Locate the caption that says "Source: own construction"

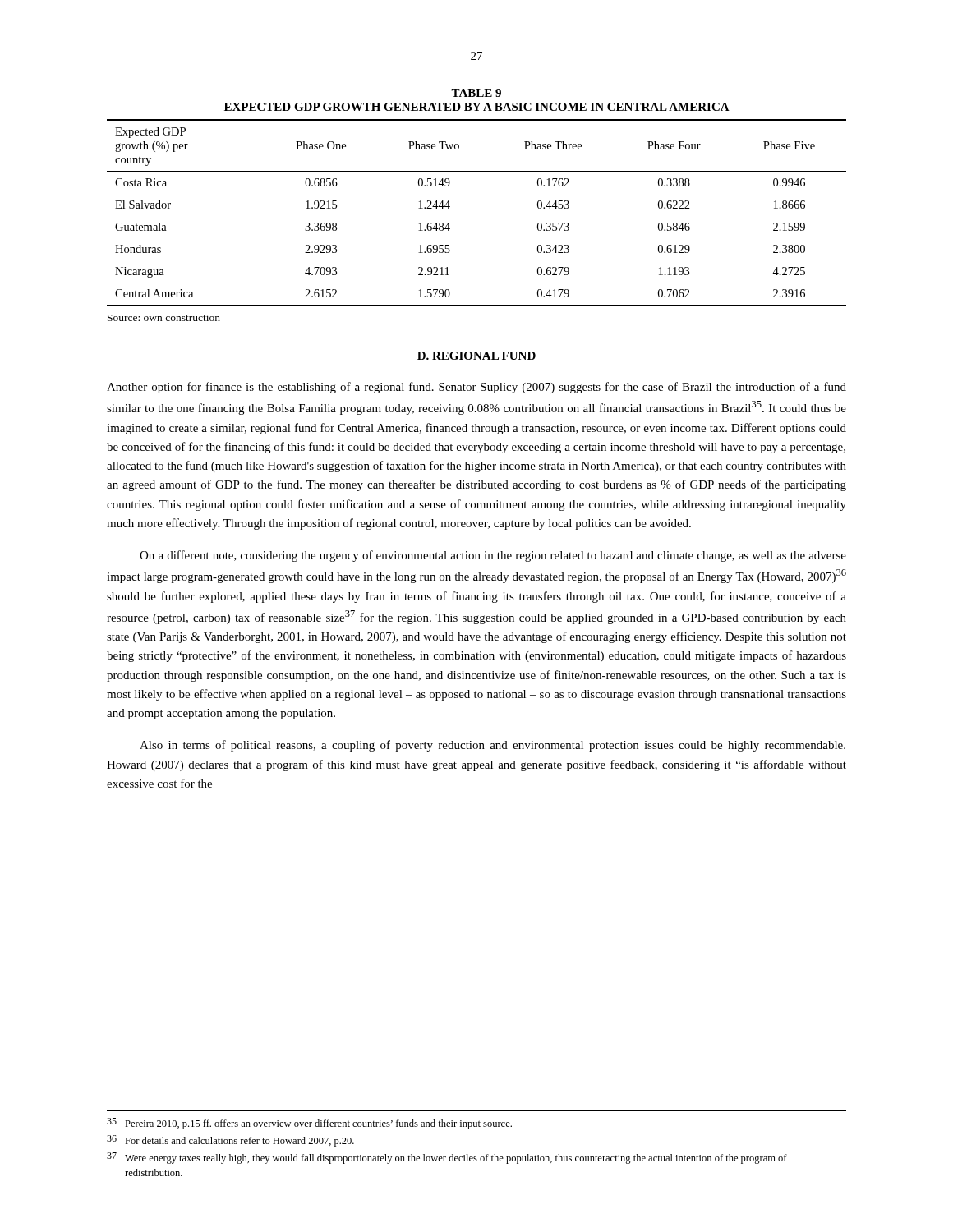tap(163, 317)
